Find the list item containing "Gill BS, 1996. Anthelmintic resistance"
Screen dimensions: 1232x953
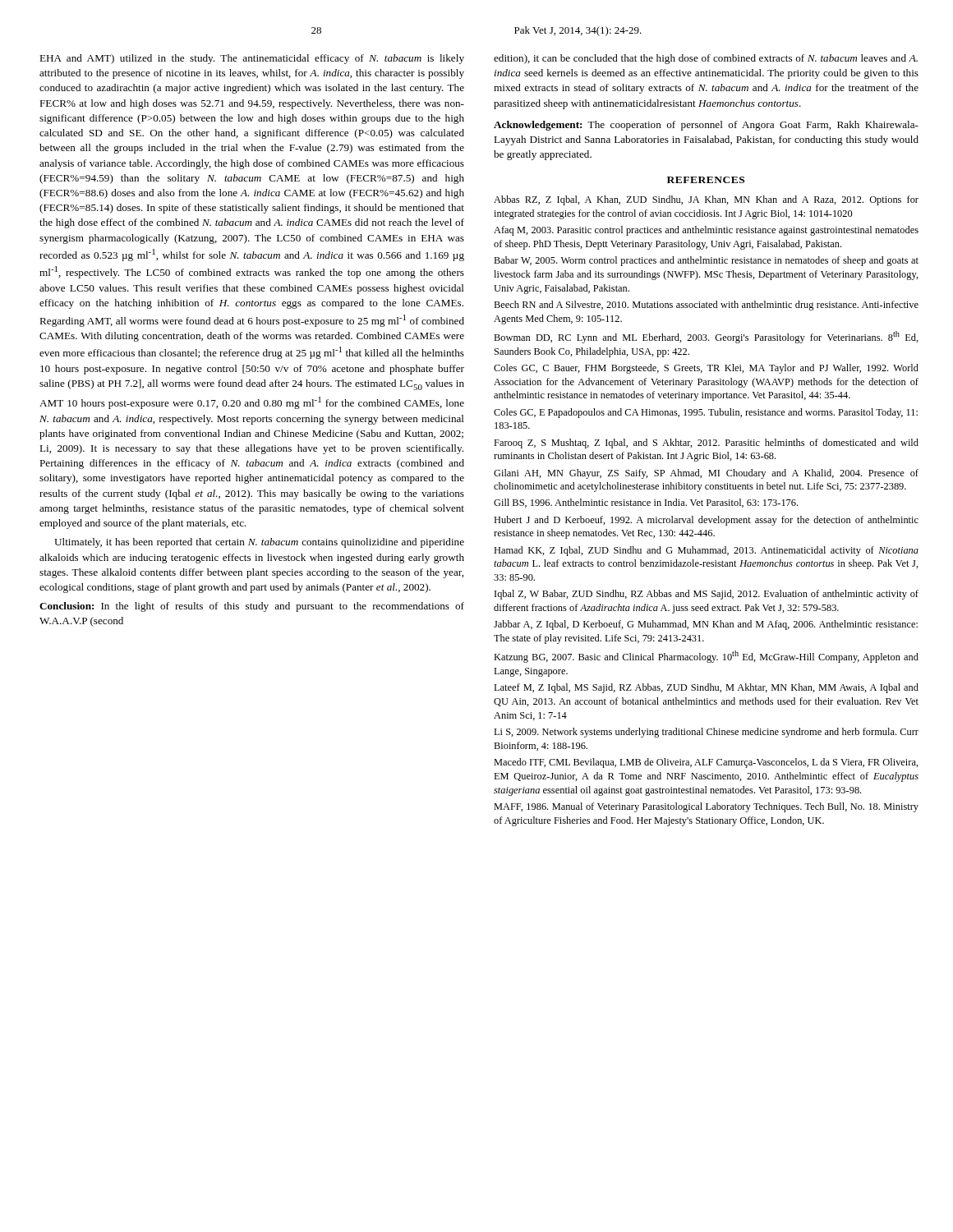pos(646,503)
